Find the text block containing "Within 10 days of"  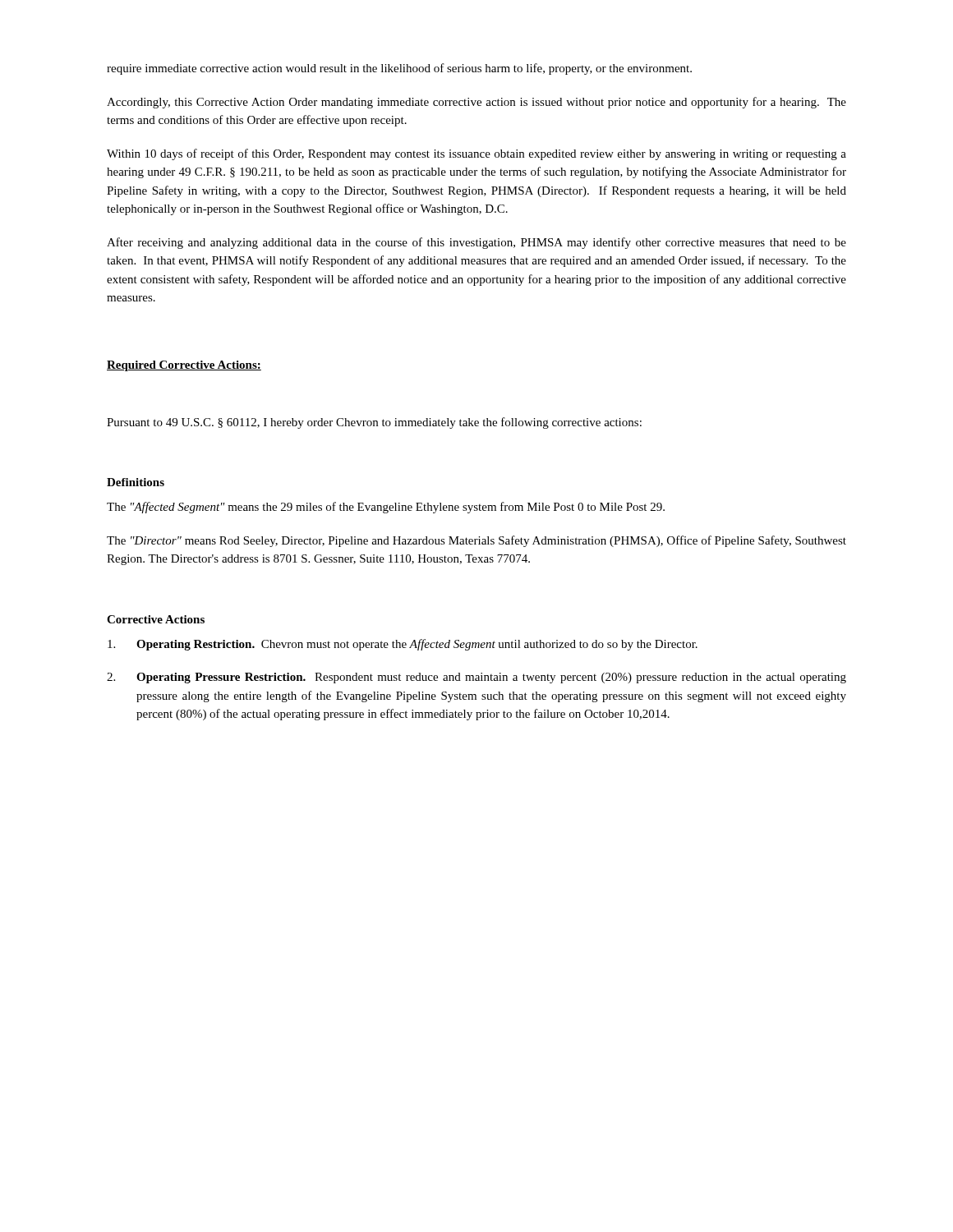pyautogui.click(x=476, y=181)
